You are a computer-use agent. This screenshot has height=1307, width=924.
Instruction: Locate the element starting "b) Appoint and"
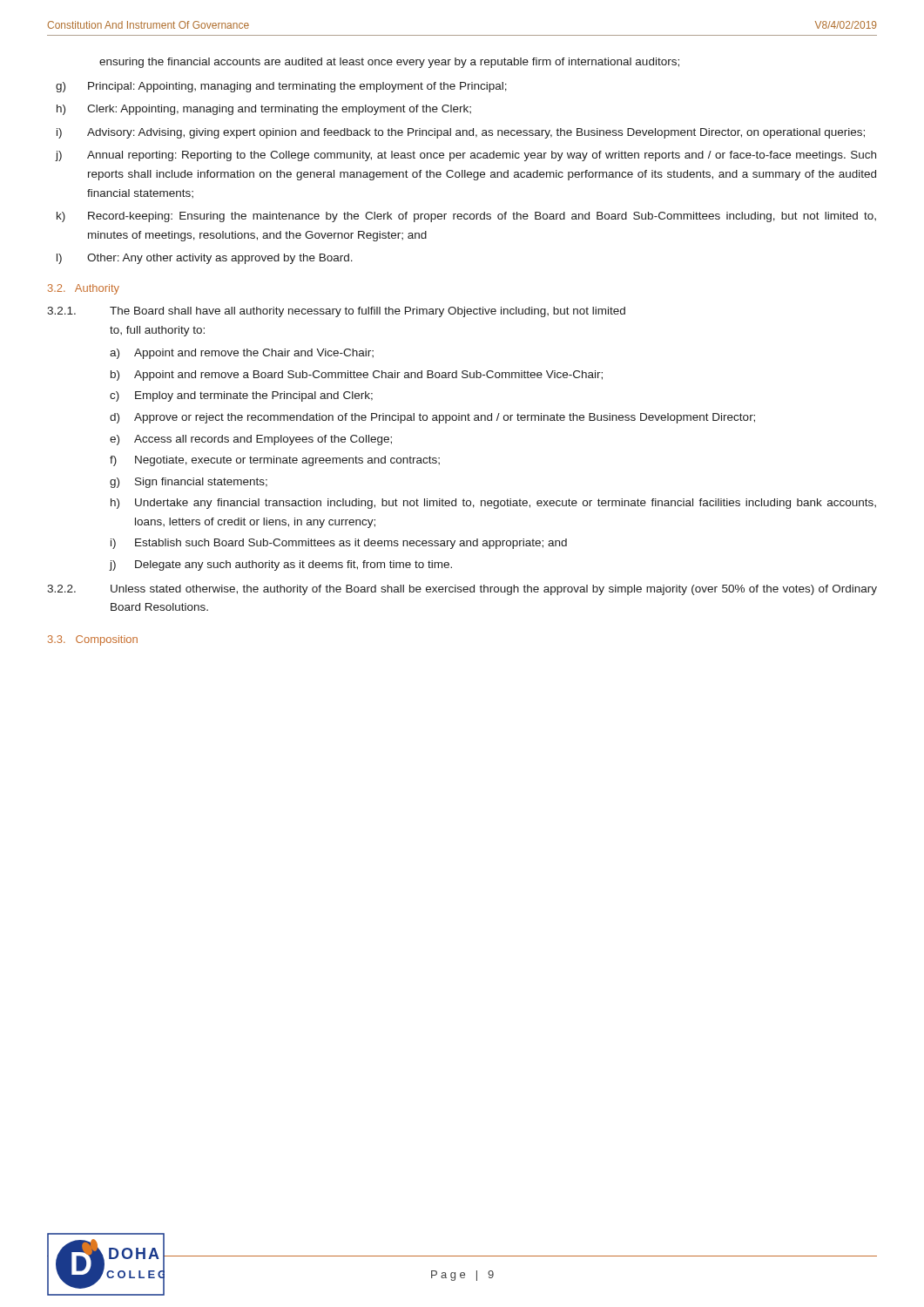click(493, 374)
